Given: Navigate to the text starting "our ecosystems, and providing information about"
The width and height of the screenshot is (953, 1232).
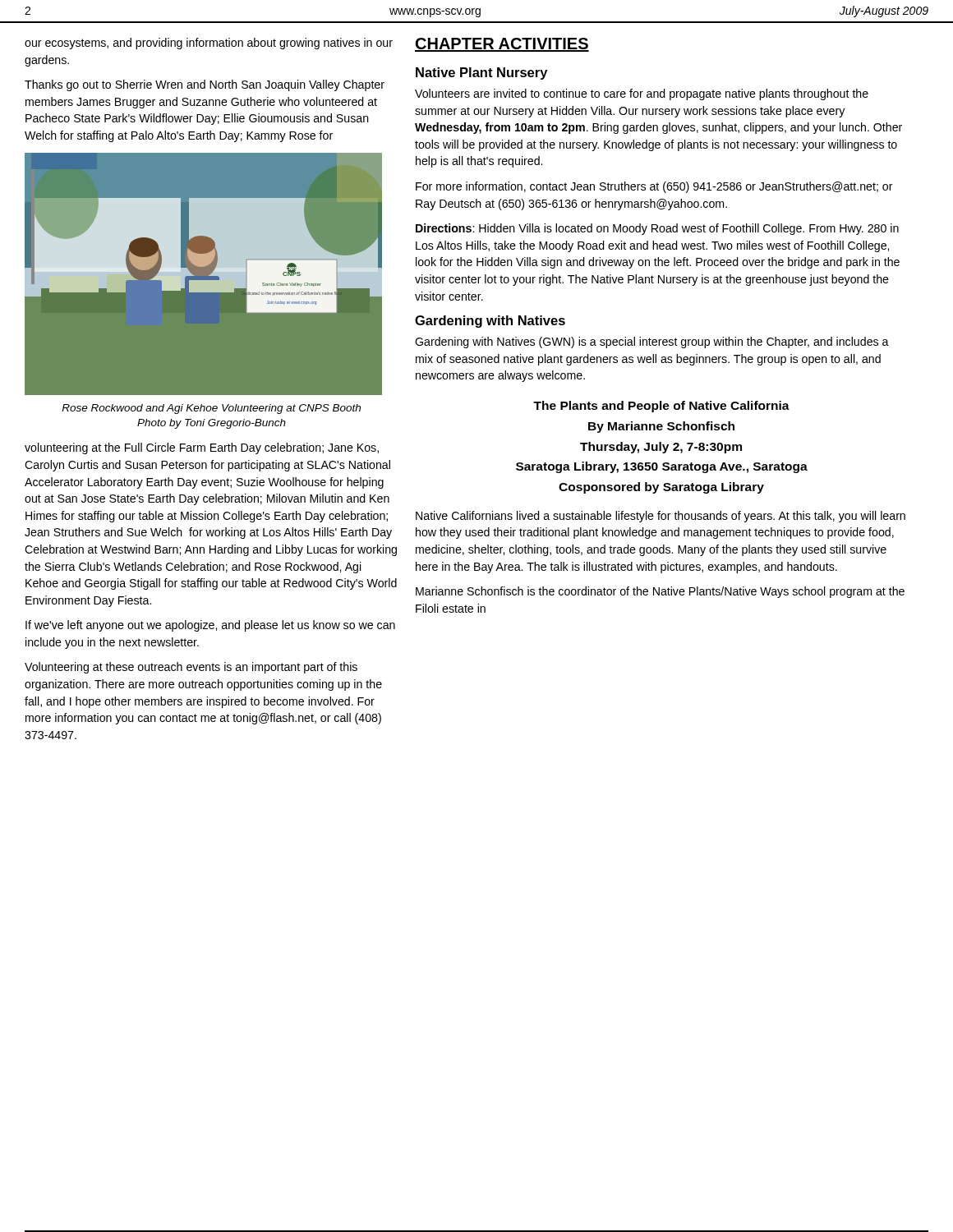Looking at the screenshot, I should pos(209,51).
